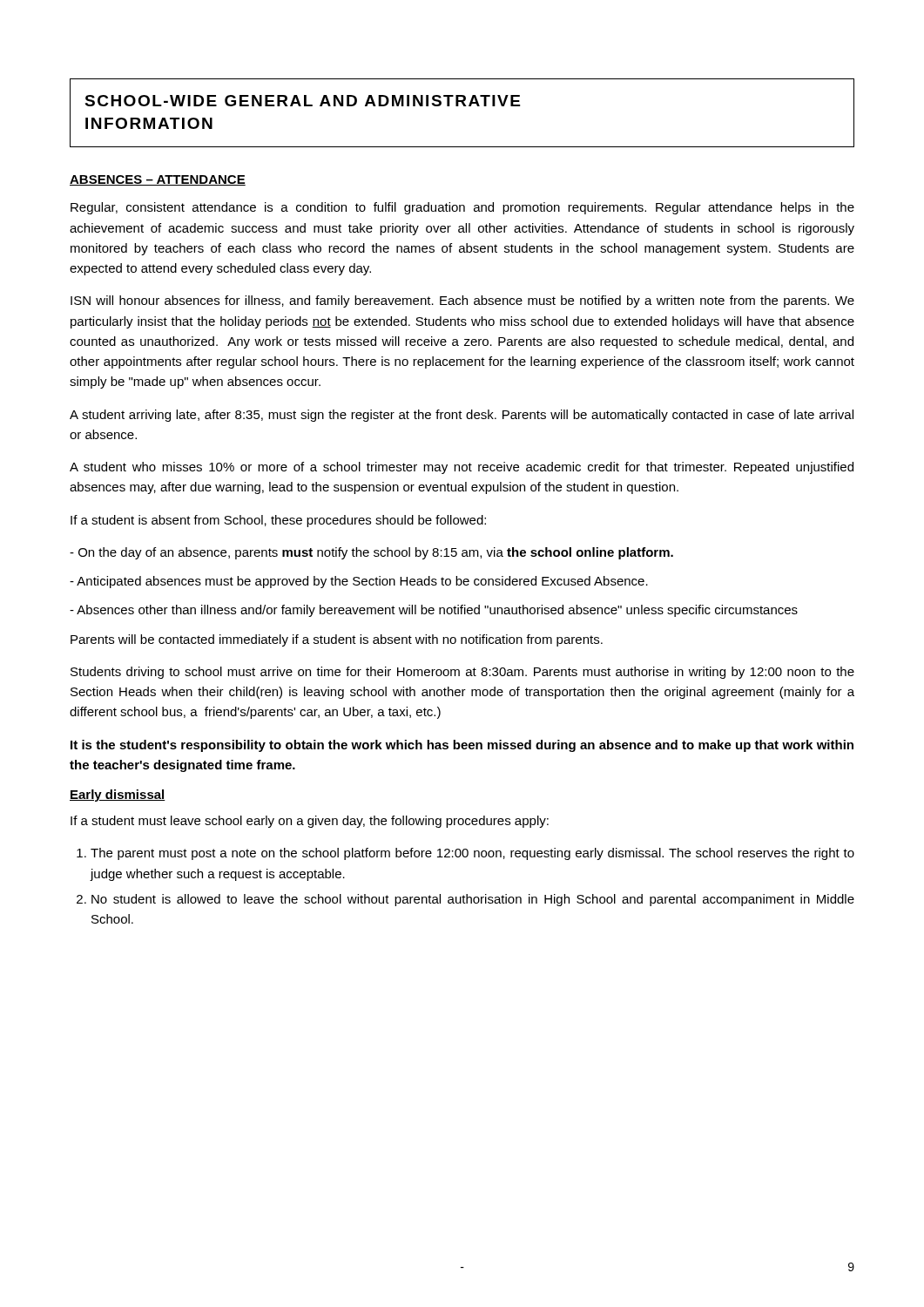Locate the region starting "ISN will honour absences"
Screen dimensions: 1307x924
click(462, 341)
